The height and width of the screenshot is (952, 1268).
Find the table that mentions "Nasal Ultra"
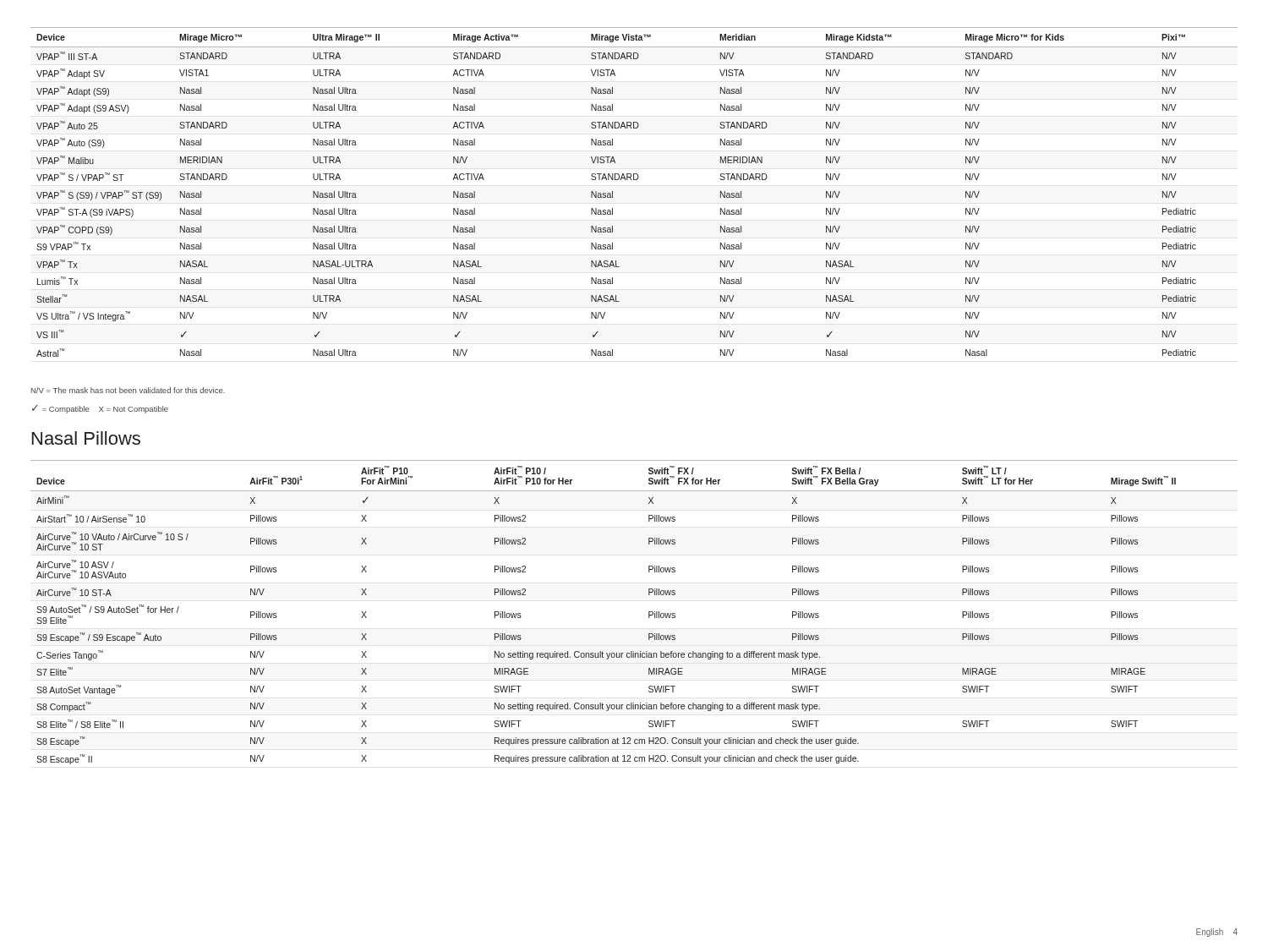coord(634,194)
